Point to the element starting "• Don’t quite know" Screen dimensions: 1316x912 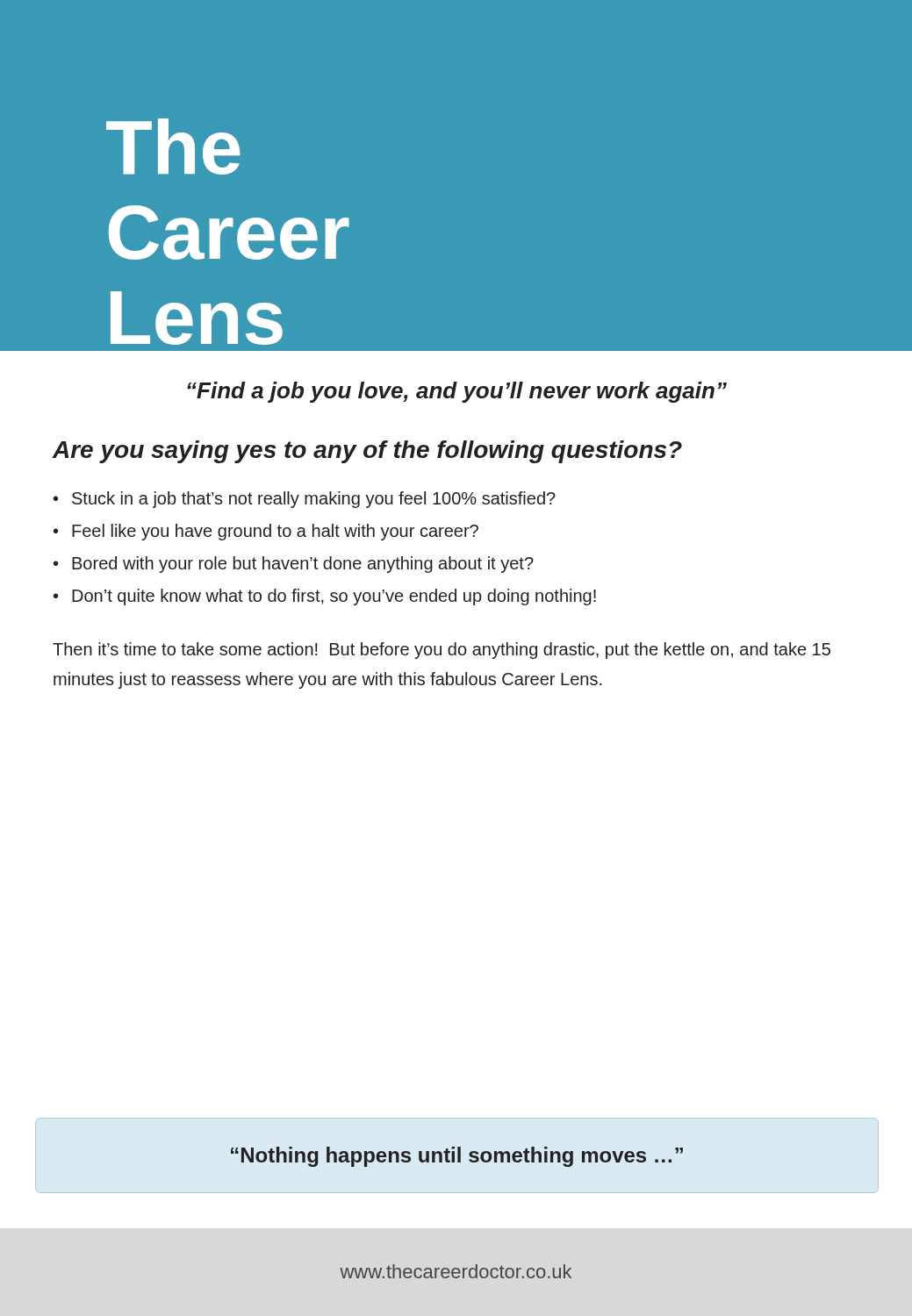325,596
